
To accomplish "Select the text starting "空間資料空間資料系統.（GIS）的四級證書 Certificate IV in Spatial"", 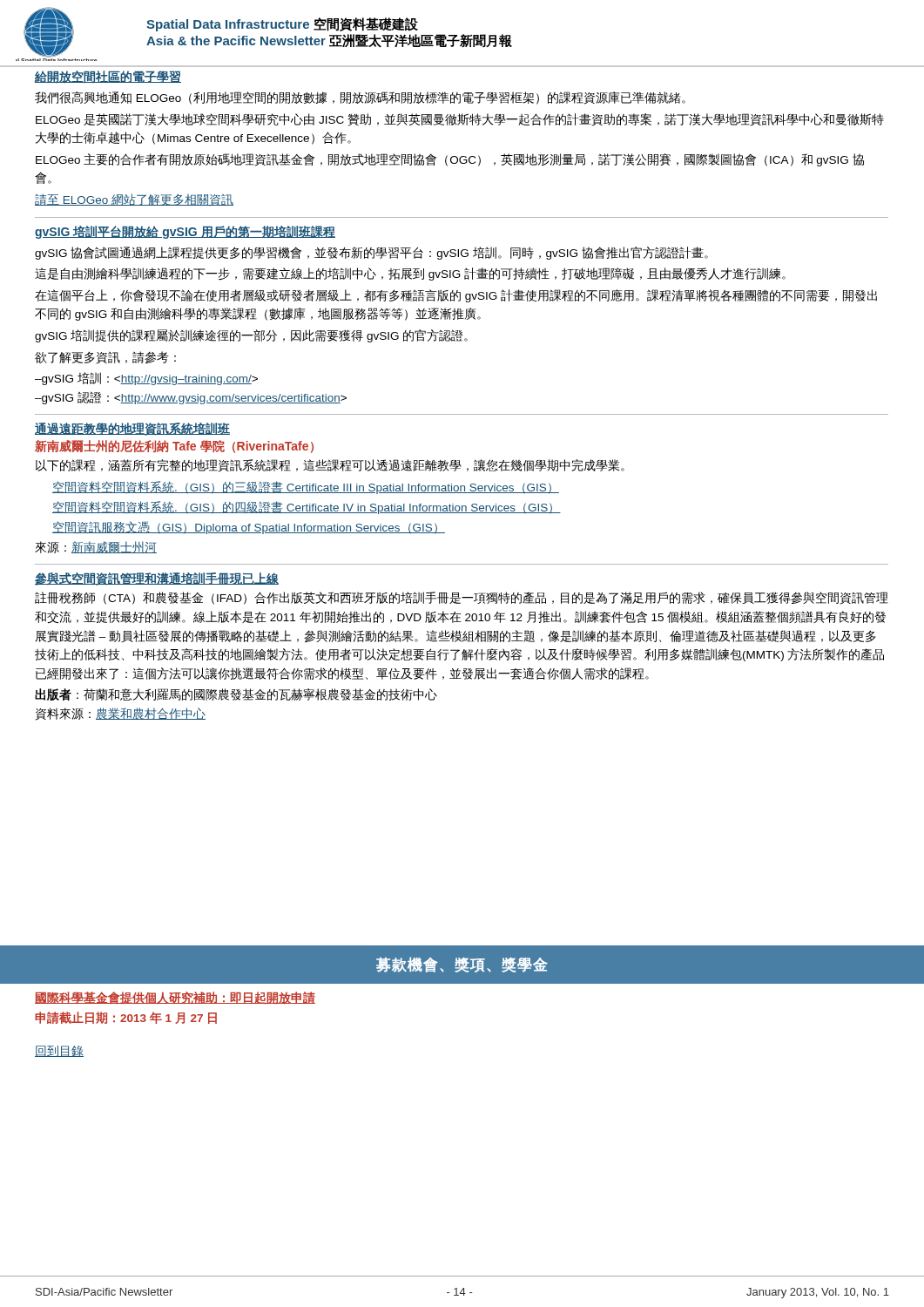I will [x=306, y=507].
